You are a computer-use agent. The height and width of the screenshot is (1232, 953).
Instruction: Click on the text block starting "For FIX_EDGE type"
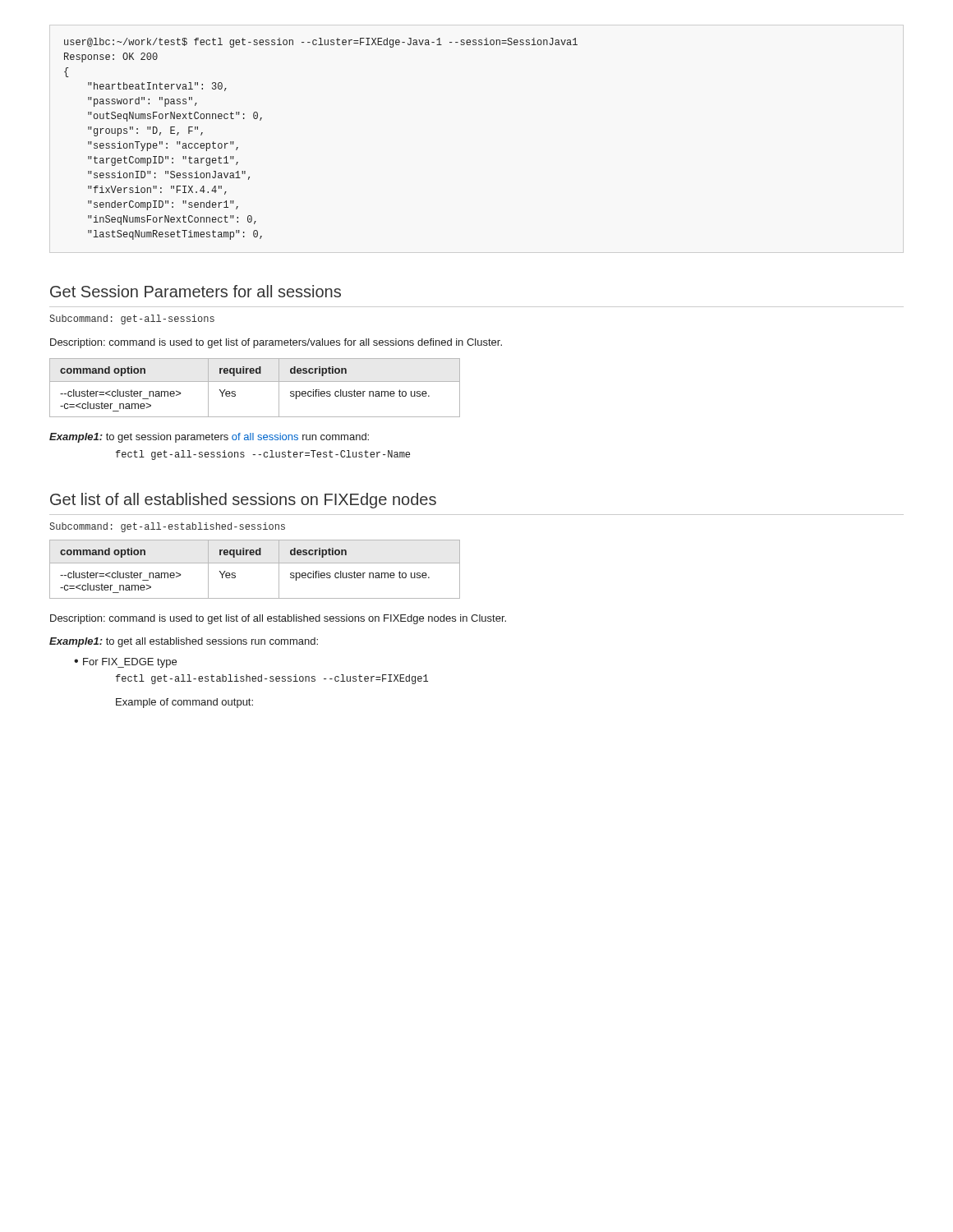click(125, 663)
